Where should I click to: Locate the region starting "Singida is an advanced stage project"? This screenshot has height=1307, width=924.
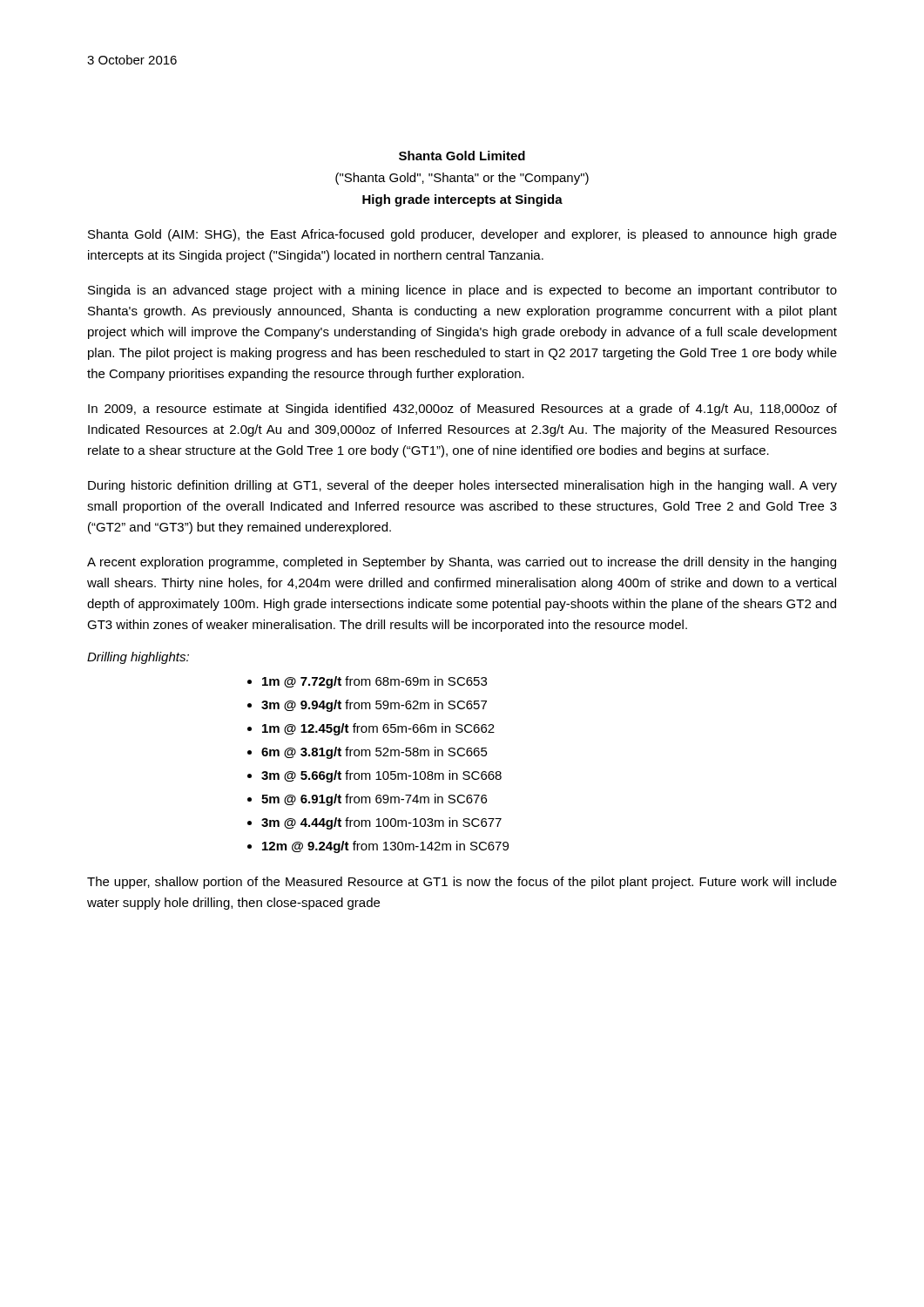point(462,332)
